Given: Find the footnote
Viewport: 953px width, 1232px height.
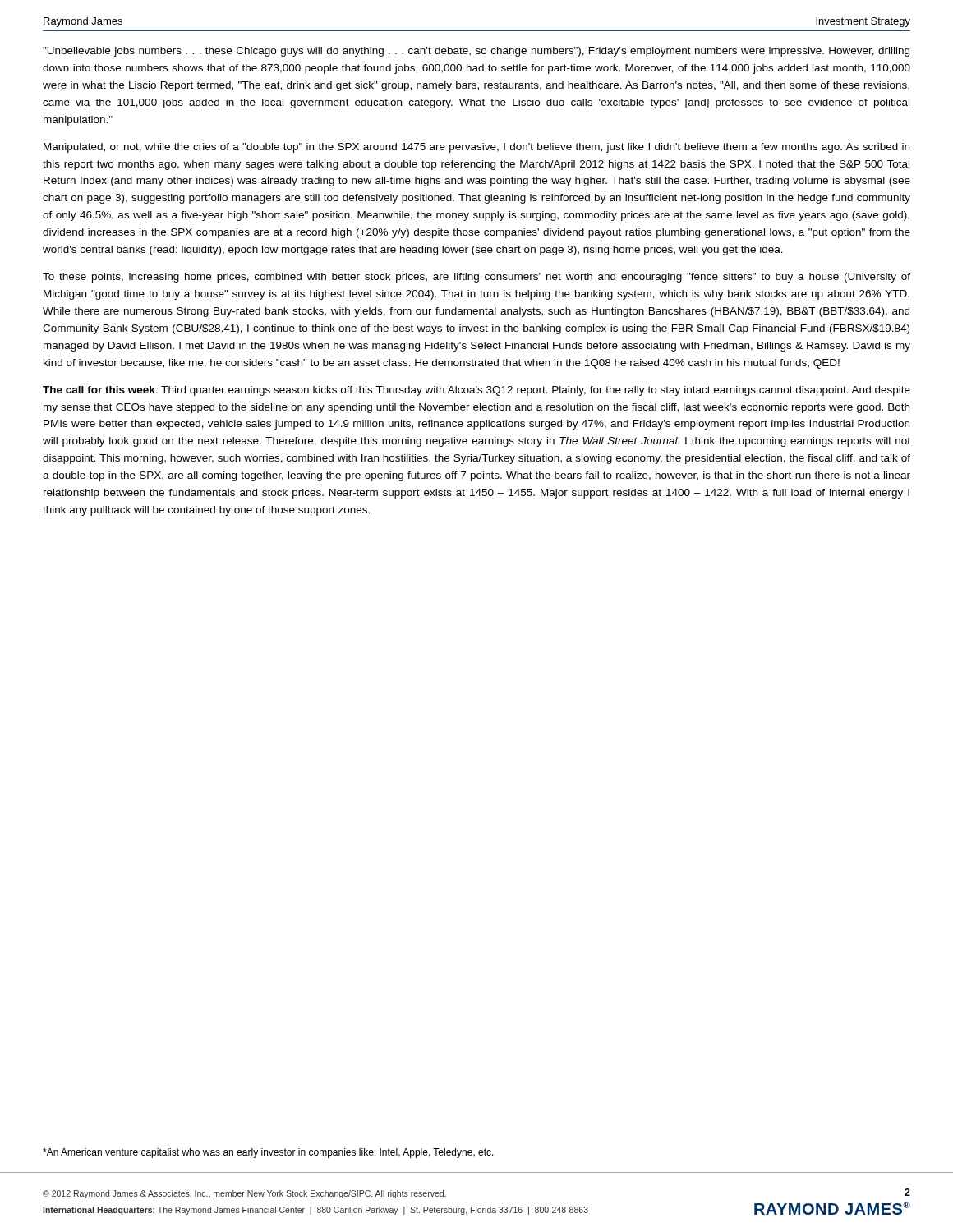Looking at the screenshot, I should (x=268, y=1152).
